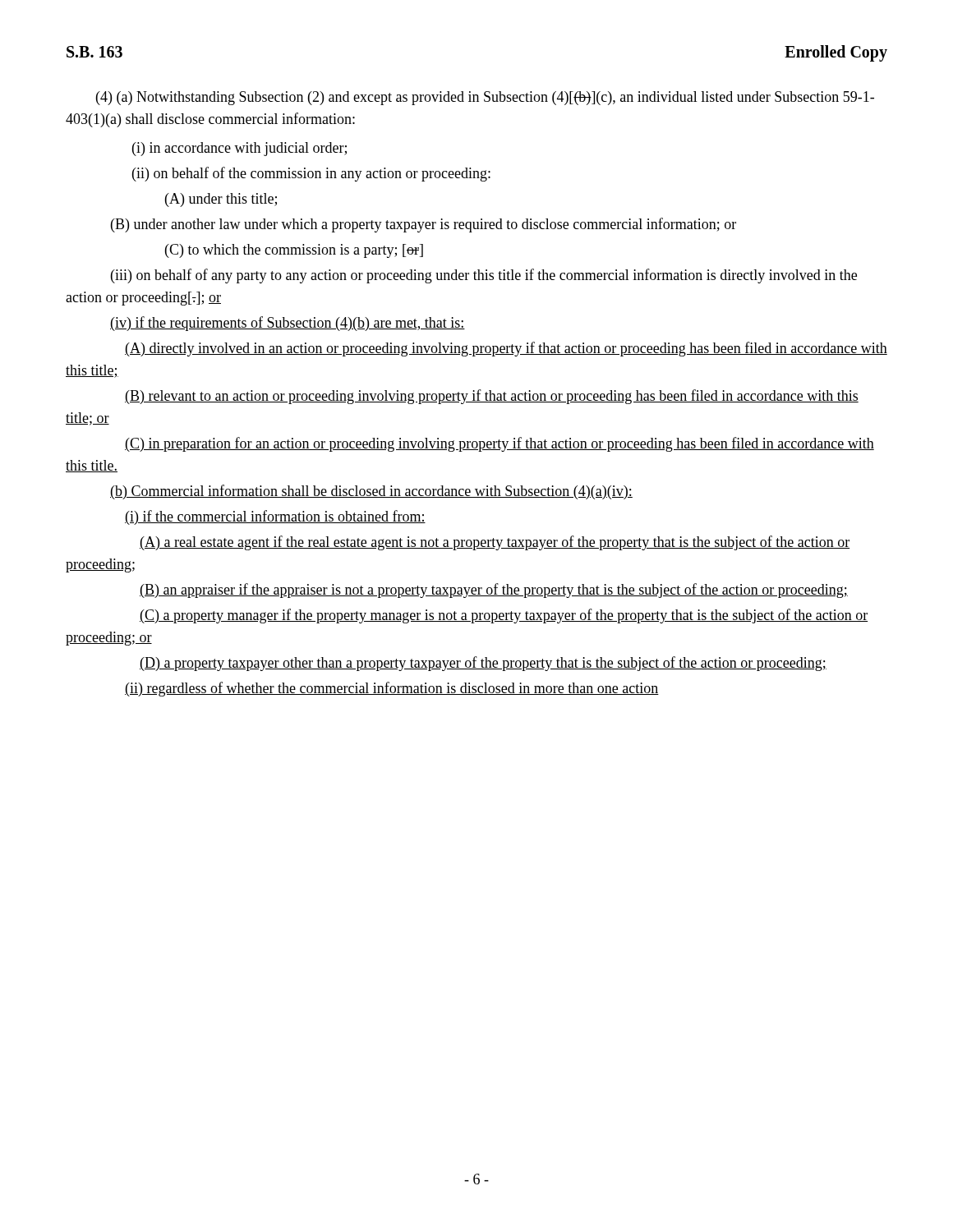Locate the list item that reads "(i) if the commercial"
953x1232 pixels.
(245, 517)
